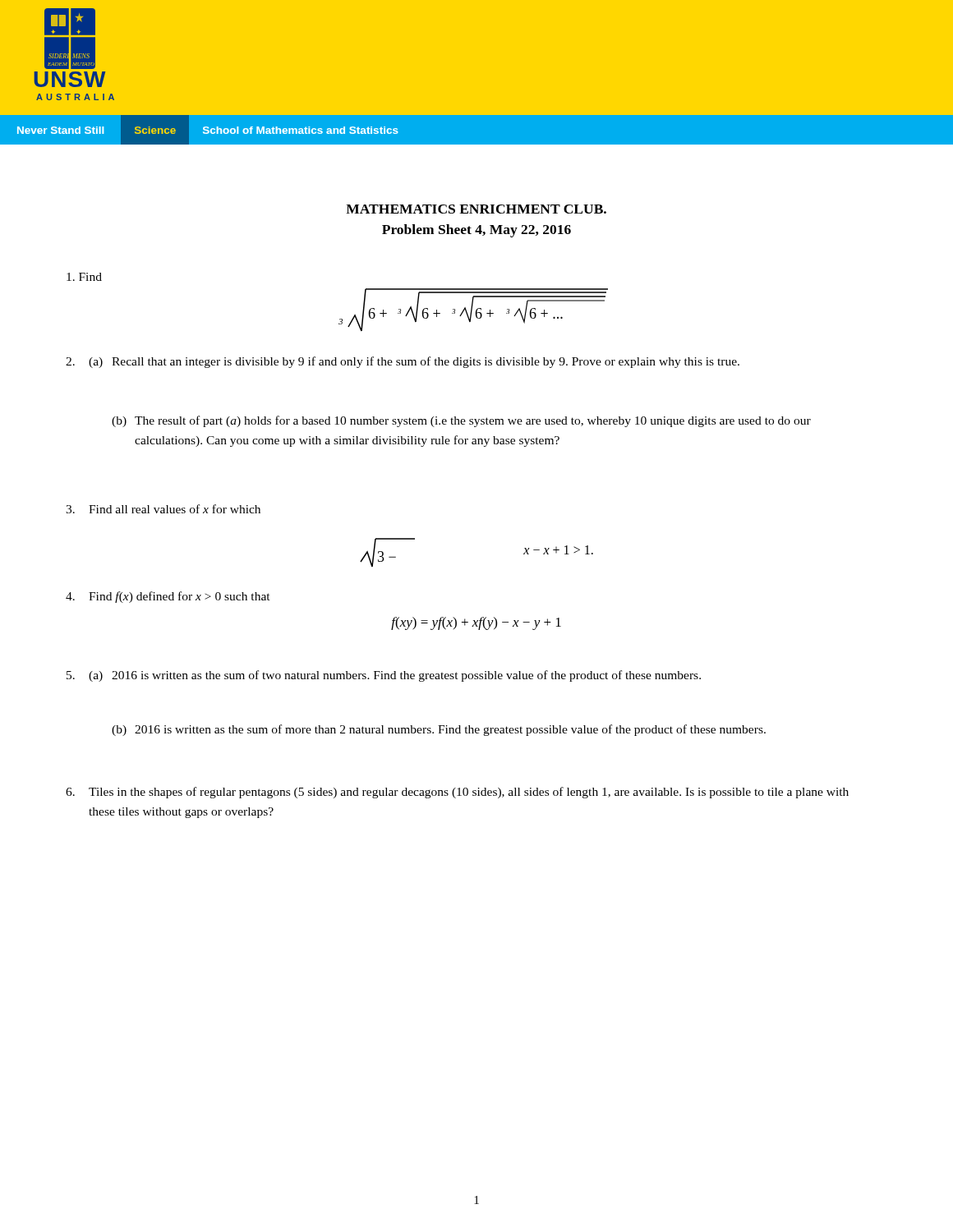Point to the formula beginning "3 6 + 3"
This screenshot has height=1232, width=953.
click(476, 308)
